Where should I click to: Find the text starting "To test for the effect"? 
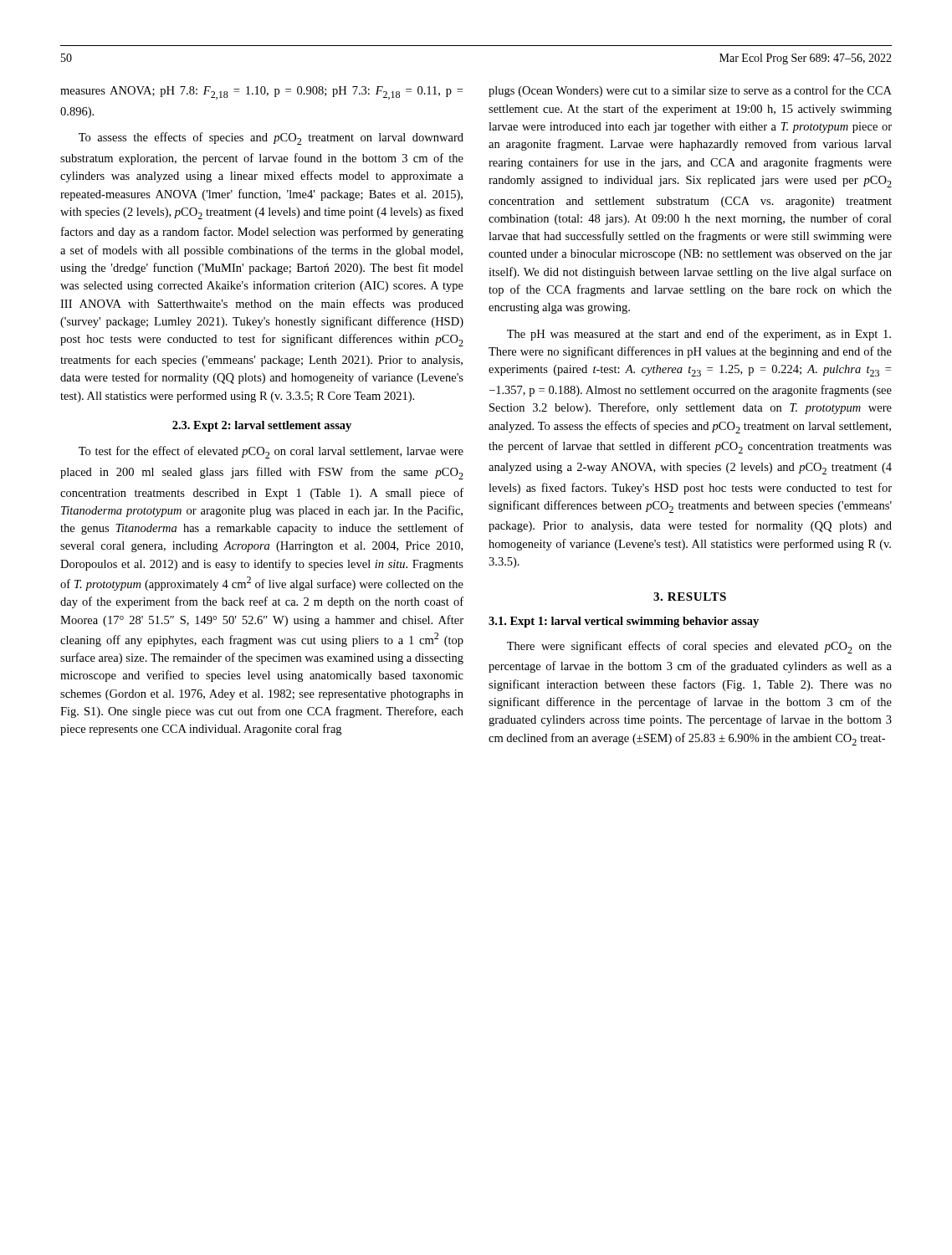(262, 591)
